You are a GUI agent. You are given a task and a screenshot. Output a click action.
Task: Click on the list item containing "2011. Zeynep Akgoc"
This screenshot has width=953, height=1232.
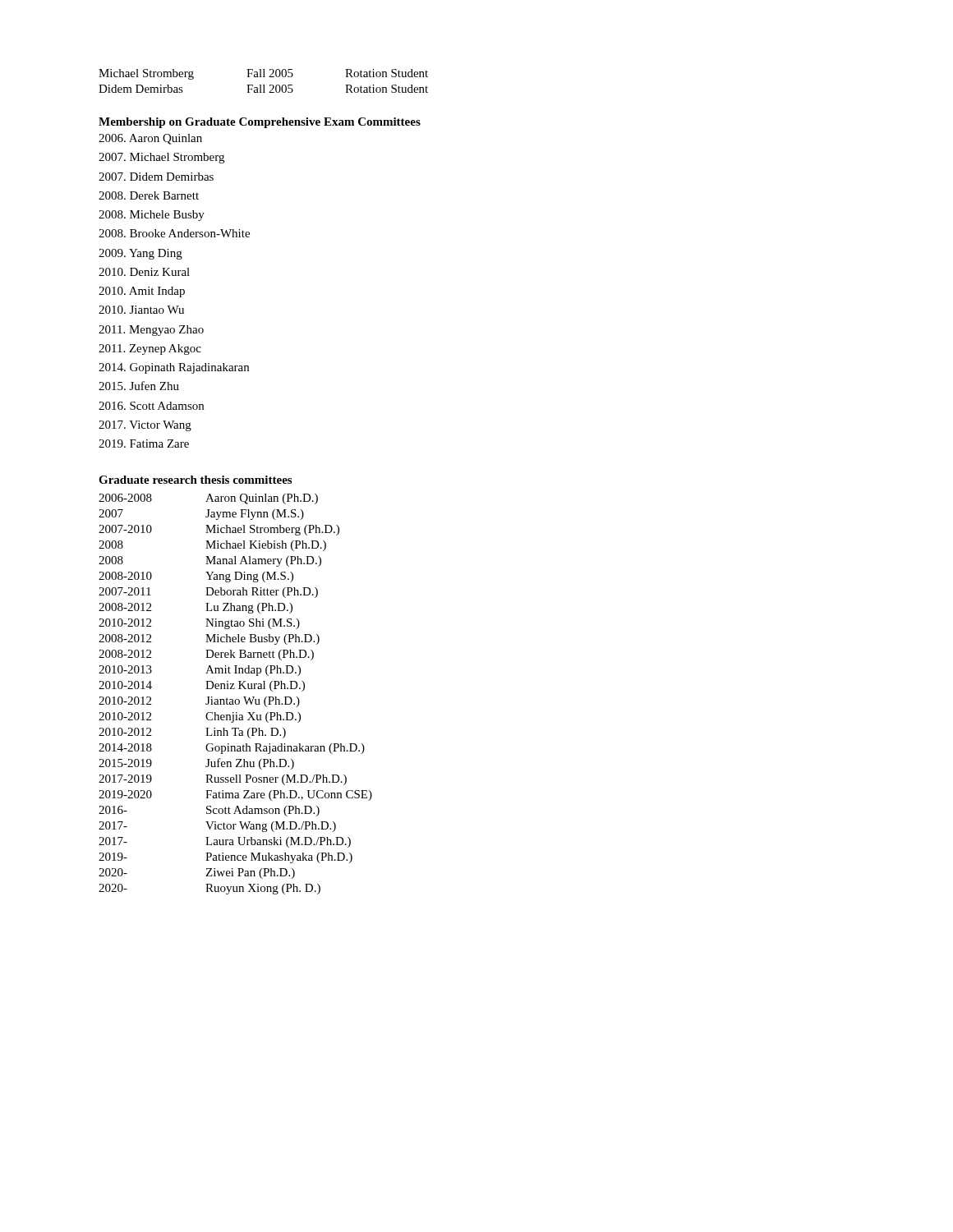coord(150,348)
